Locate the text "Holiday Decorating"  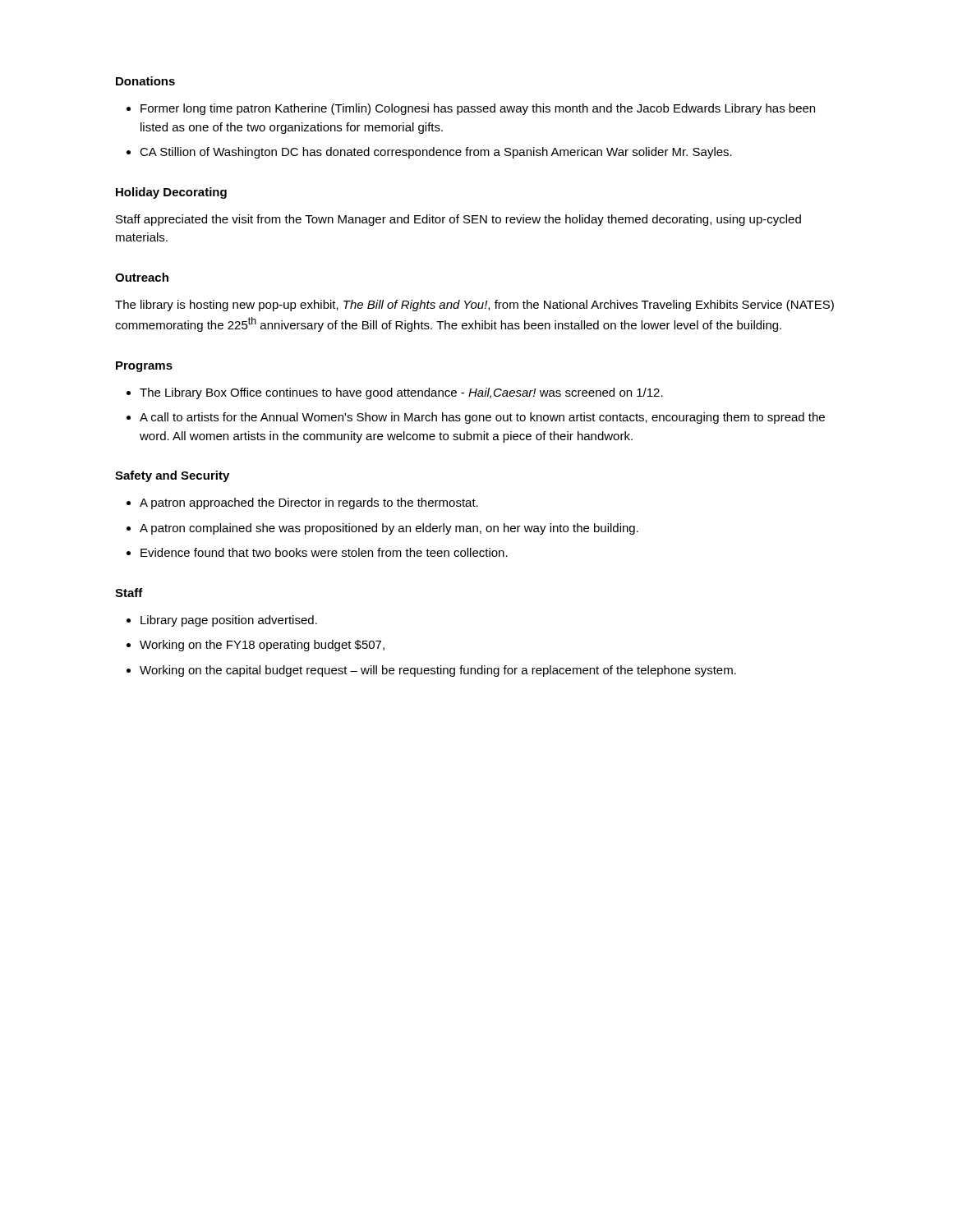171,191
